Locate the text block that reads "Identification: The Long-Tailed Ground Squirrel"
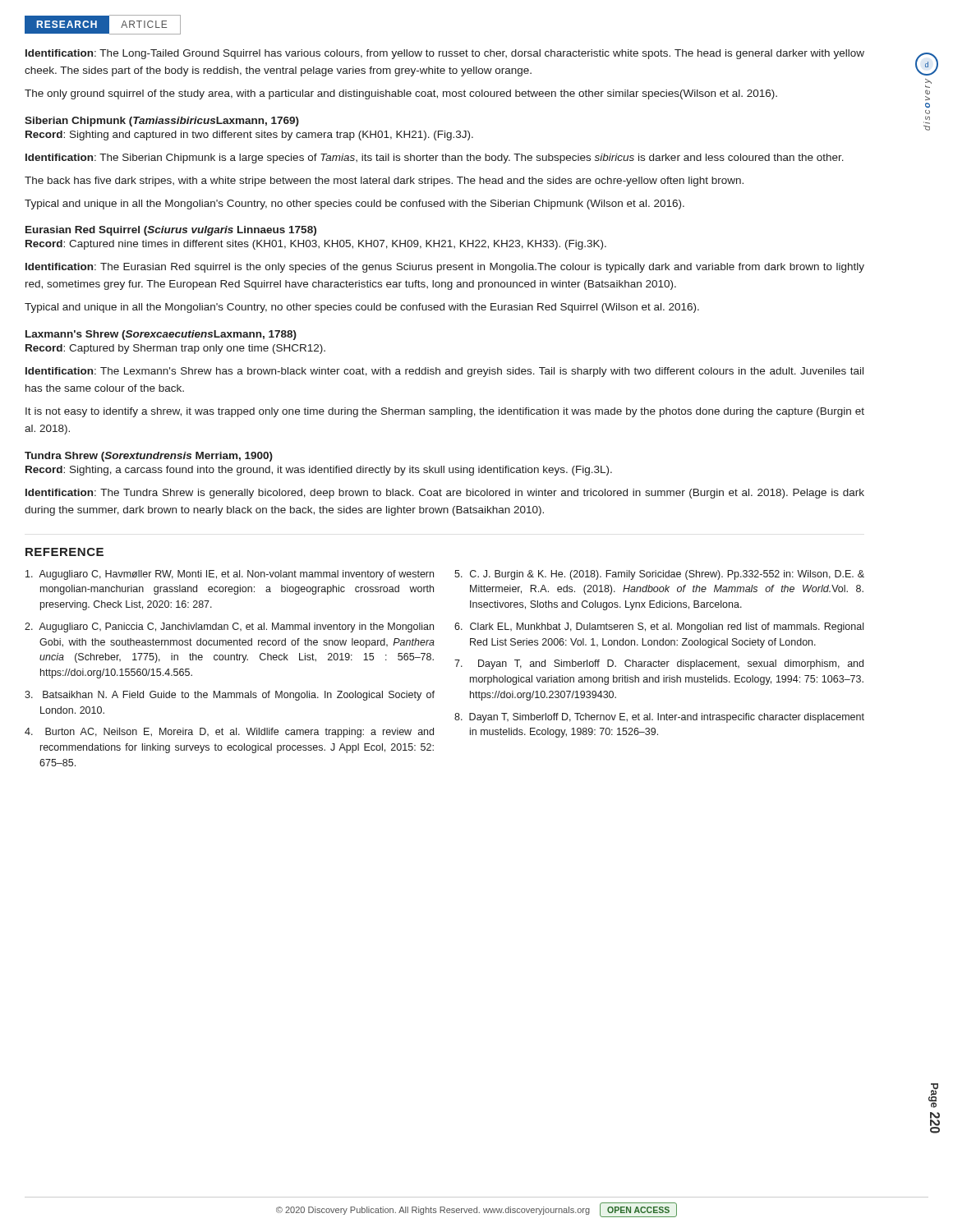The height and width of the screenshot is (1232, 953). coord(444,74)
